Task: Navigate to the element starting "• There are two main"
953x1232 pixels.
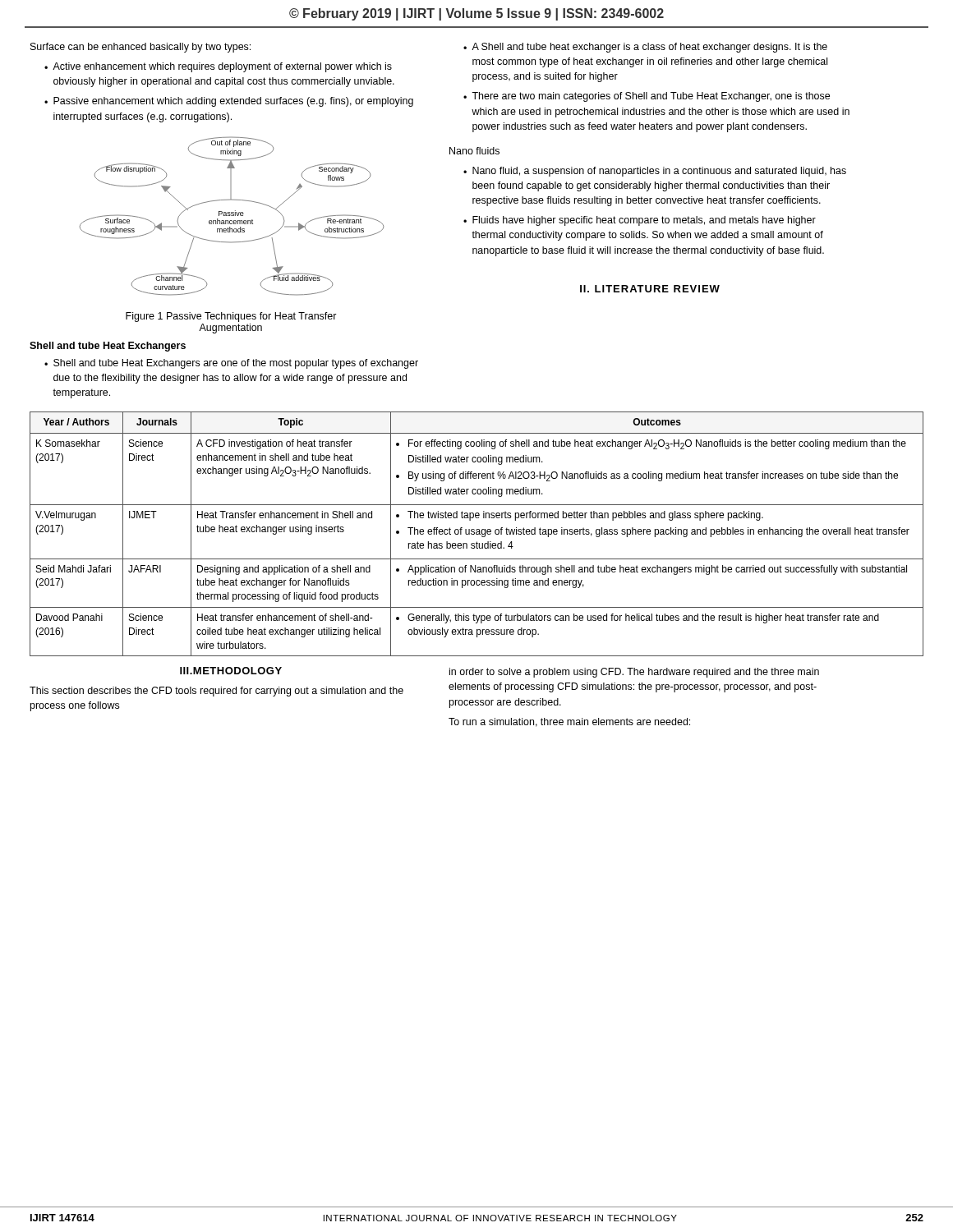Action: pyautogui.click(x=657, y=111)
